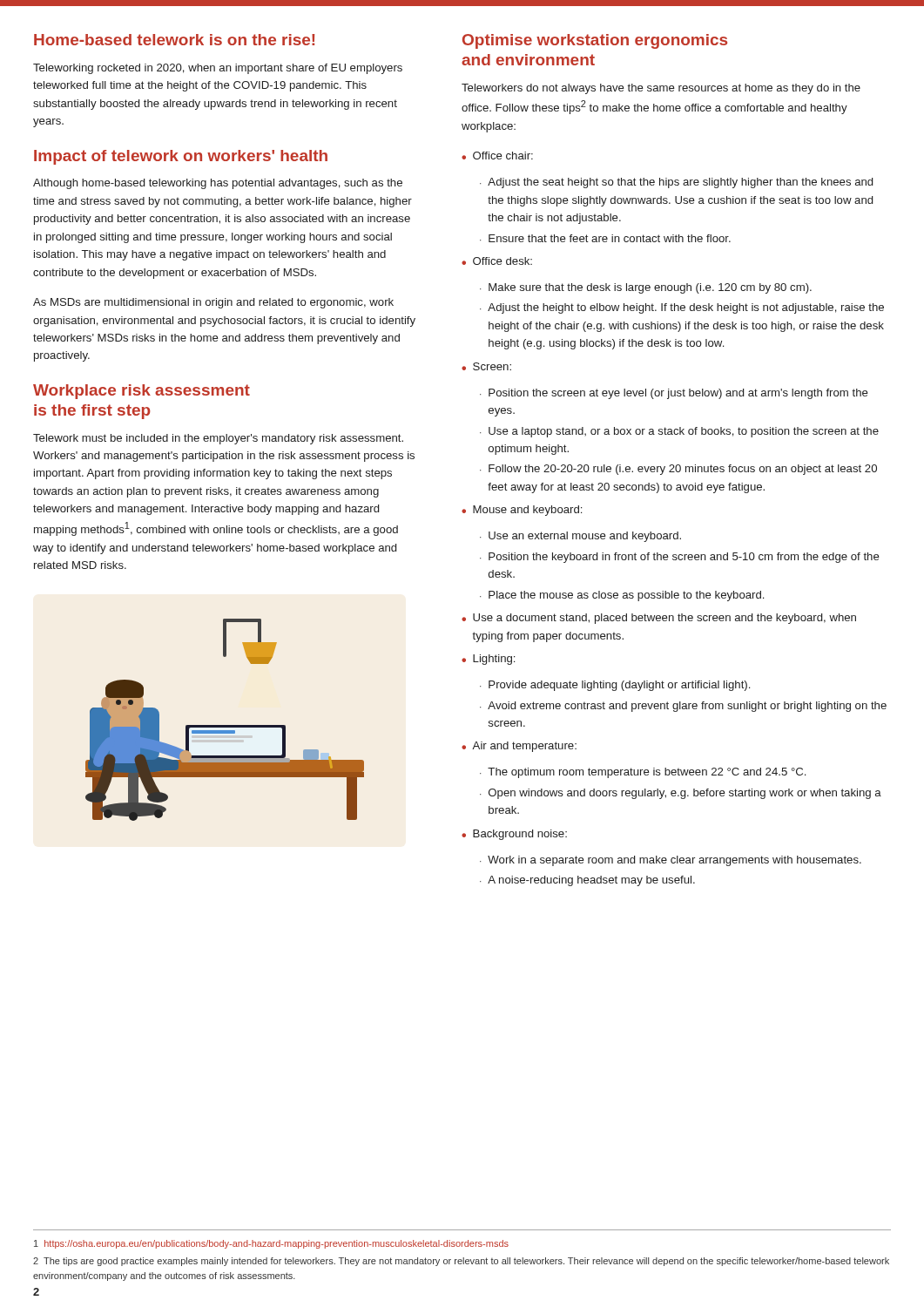Viewport: 924px width, 1307px height.
Task: Find the list item that says "• Office chair:"
Action: coord(498,158)
